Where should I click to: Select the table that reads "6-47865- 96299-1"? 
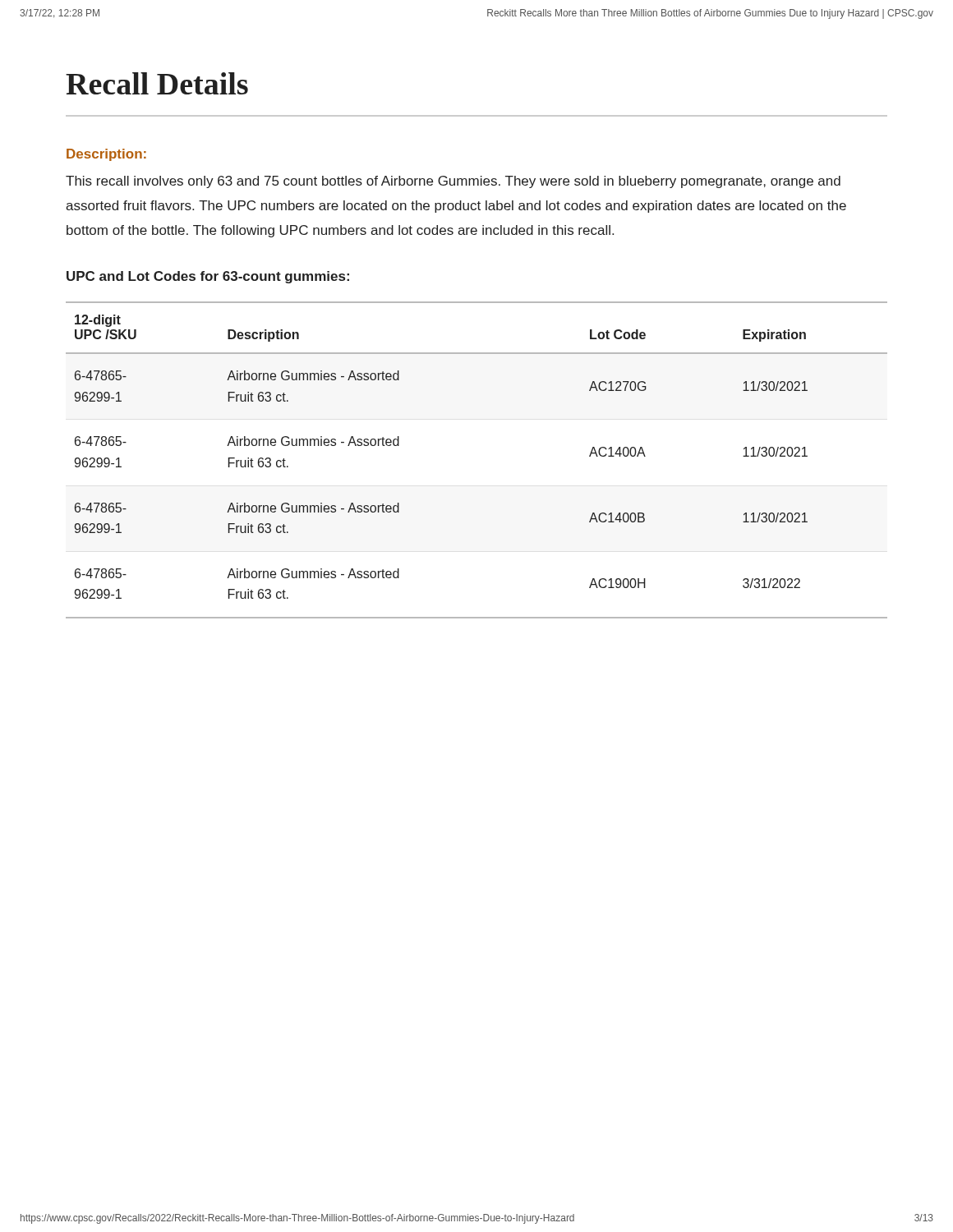point(476,460)
